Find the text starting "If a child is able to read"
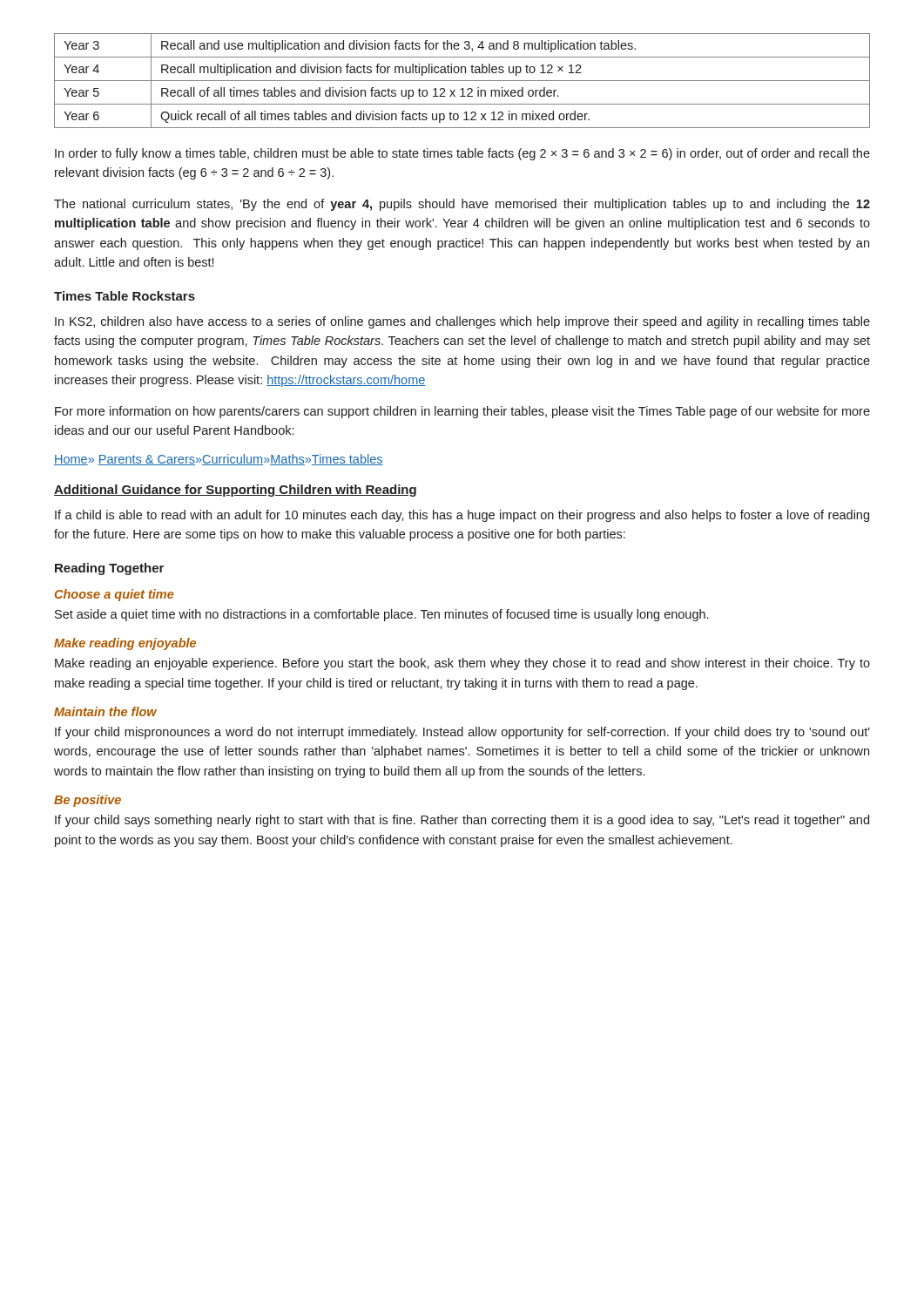The image size is (924, 1307). 462,524
